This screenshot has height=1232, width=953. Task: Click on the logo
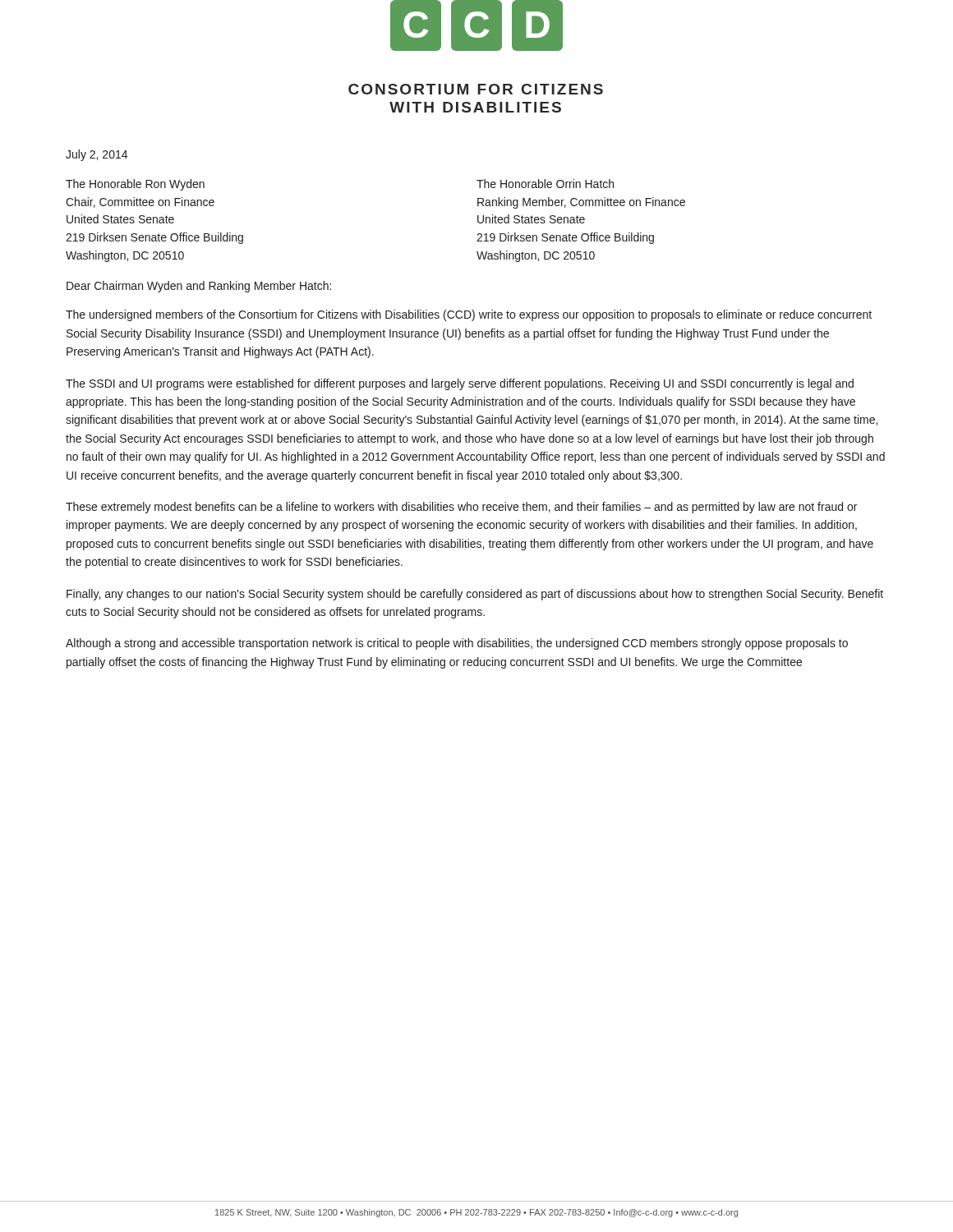(476, 37)
